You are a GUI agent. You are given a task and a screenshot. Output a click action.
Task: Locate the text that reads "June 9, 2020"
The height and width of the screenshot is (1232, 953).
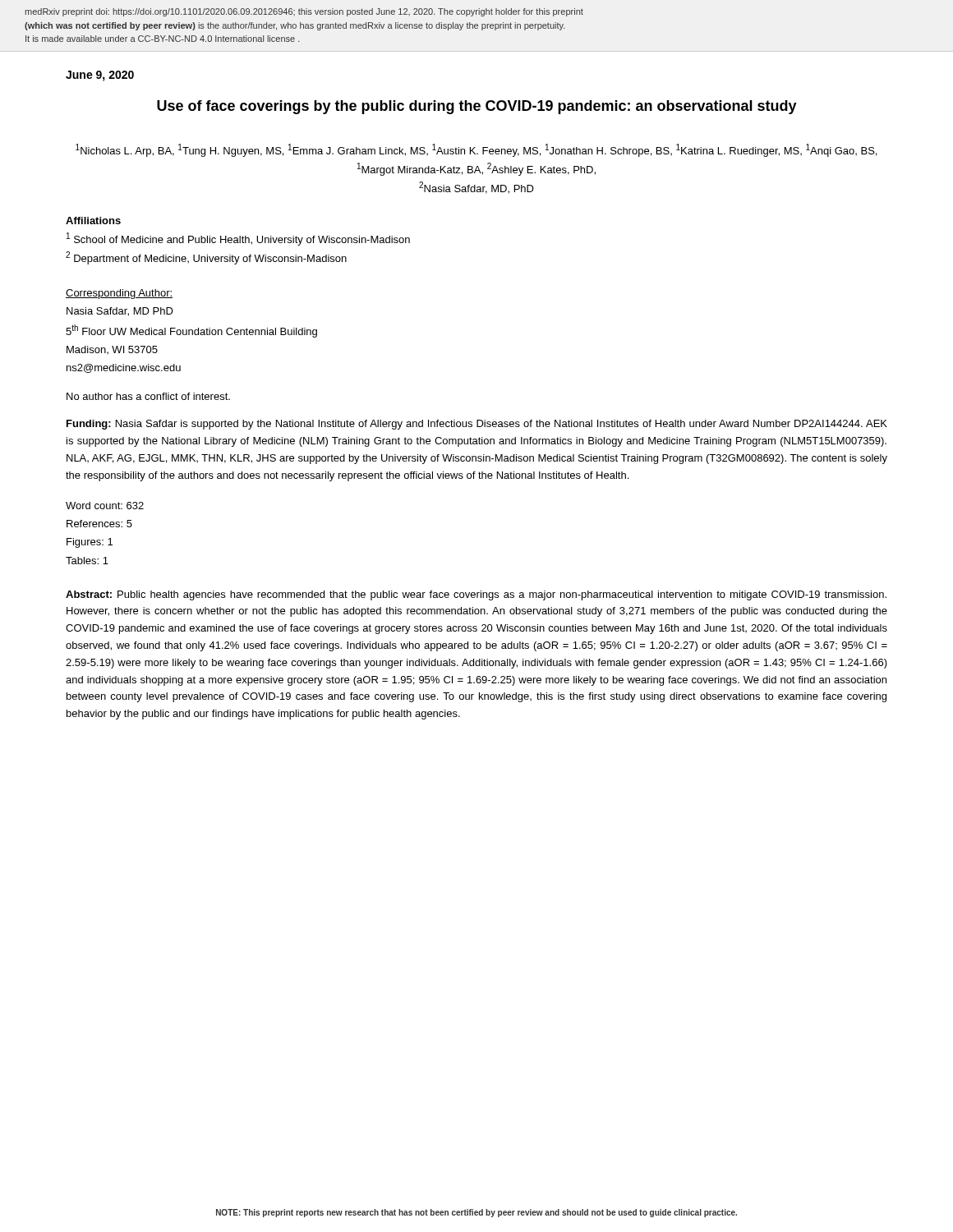(100, 74)
